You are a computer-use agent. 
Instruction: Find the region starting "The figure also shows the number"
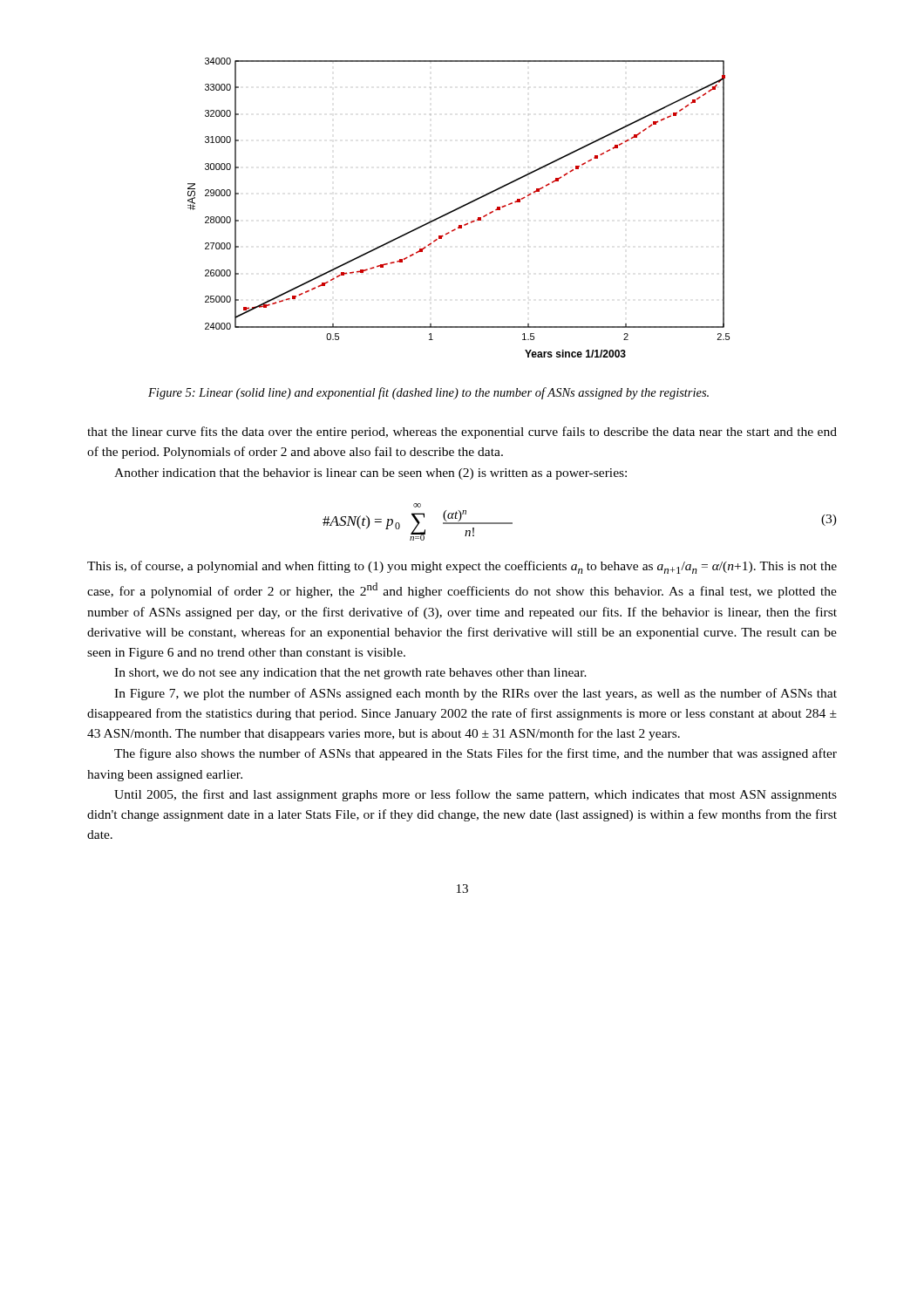pyautogui.click(x=462, y=763)
